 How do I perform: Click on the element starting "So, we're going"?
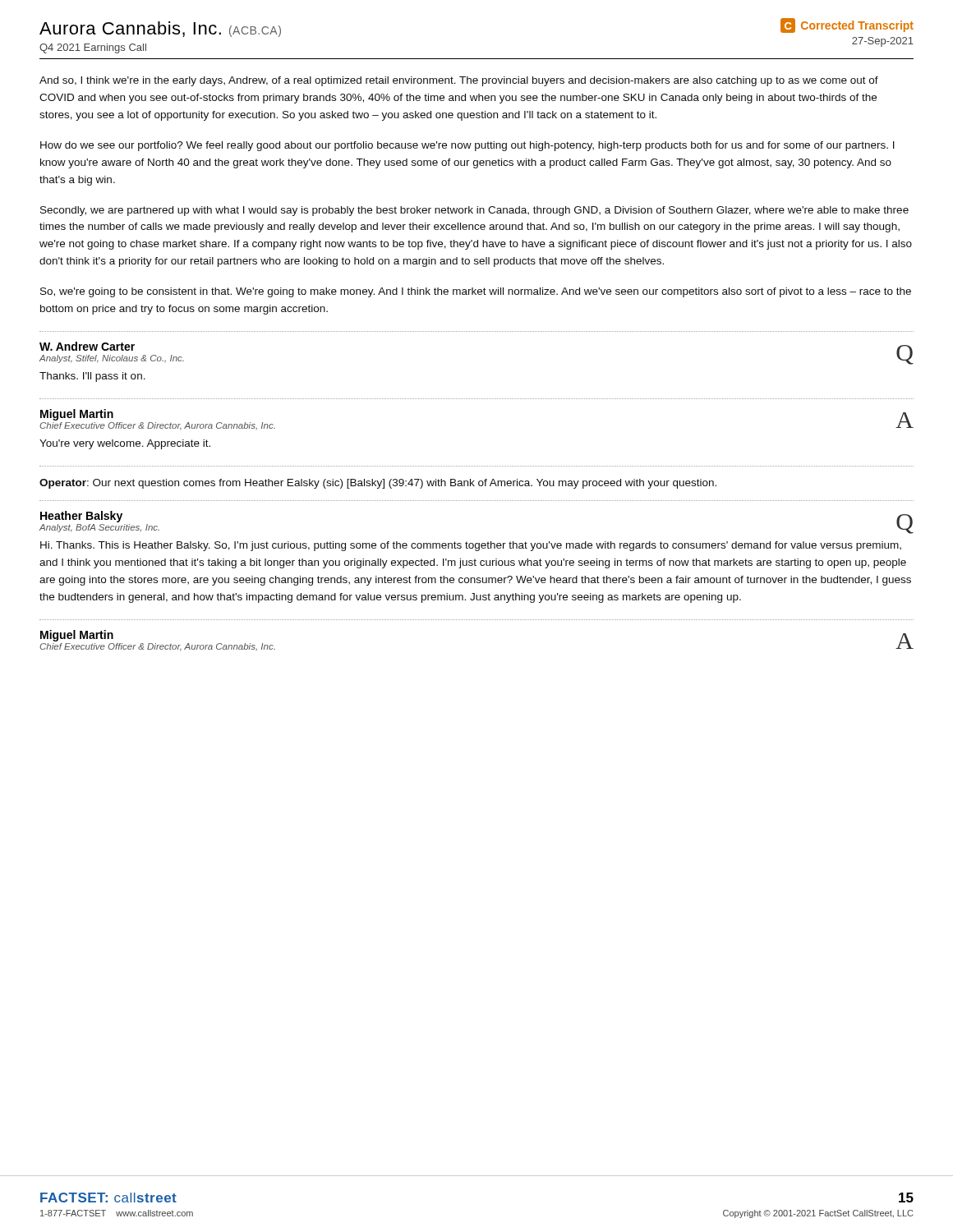pos(475,300)
